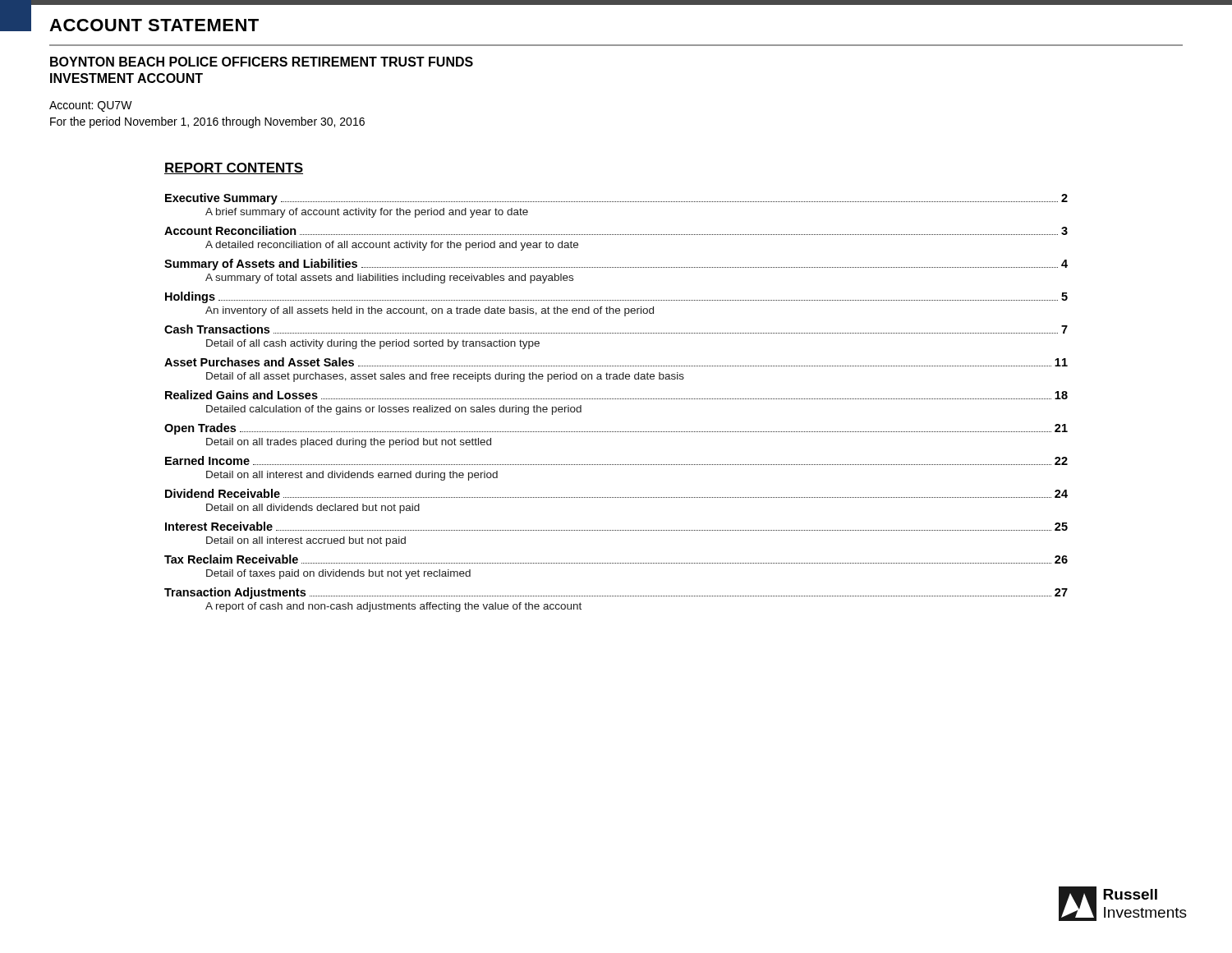Viewport: 1232px width, 953px height.
Task: Navigate to the passage starting "Dividend Receivable 24"
Action: point(616,500)
